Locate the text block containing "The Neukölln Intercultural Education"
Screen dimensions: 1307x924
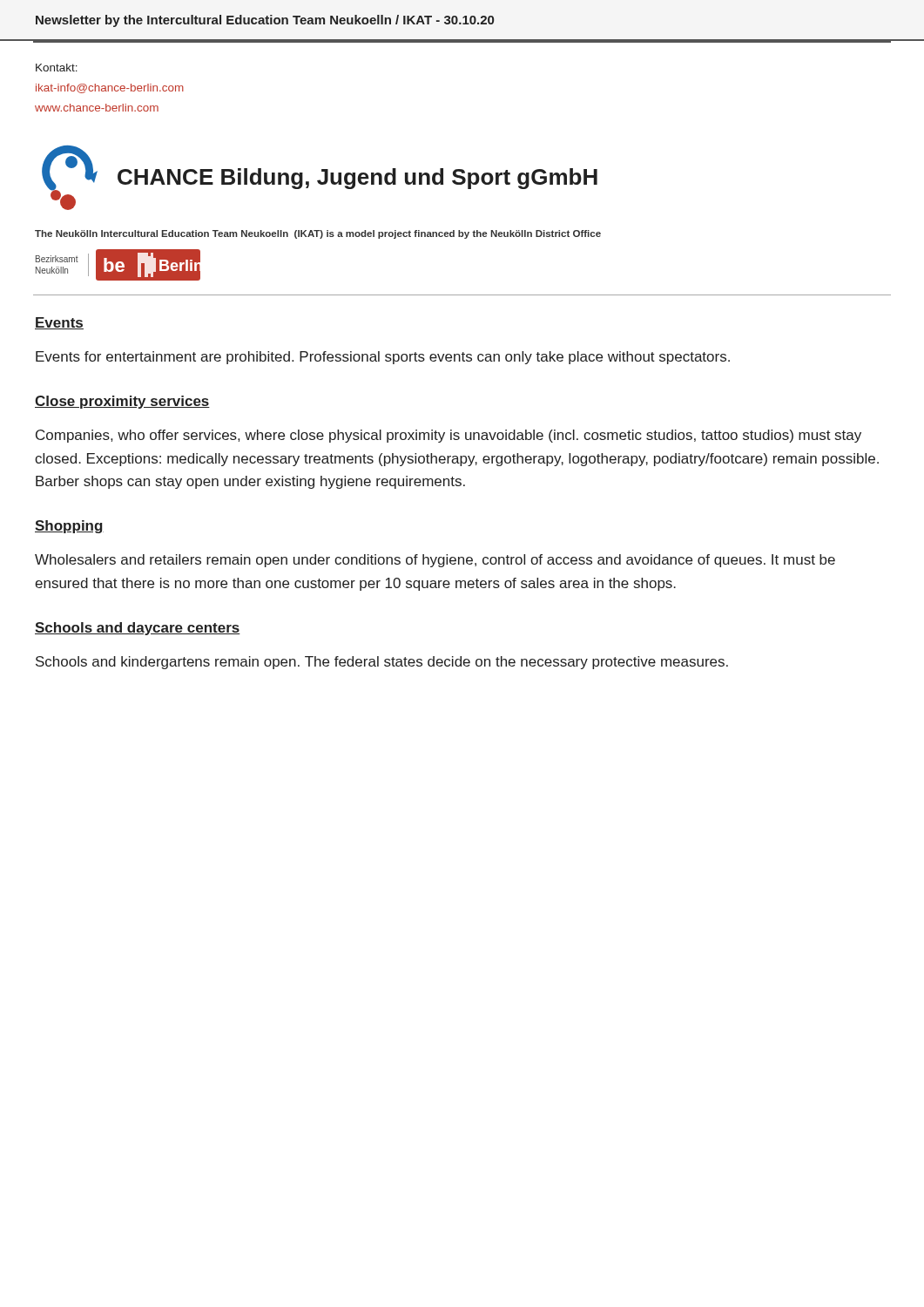click(x=318, y=233)
